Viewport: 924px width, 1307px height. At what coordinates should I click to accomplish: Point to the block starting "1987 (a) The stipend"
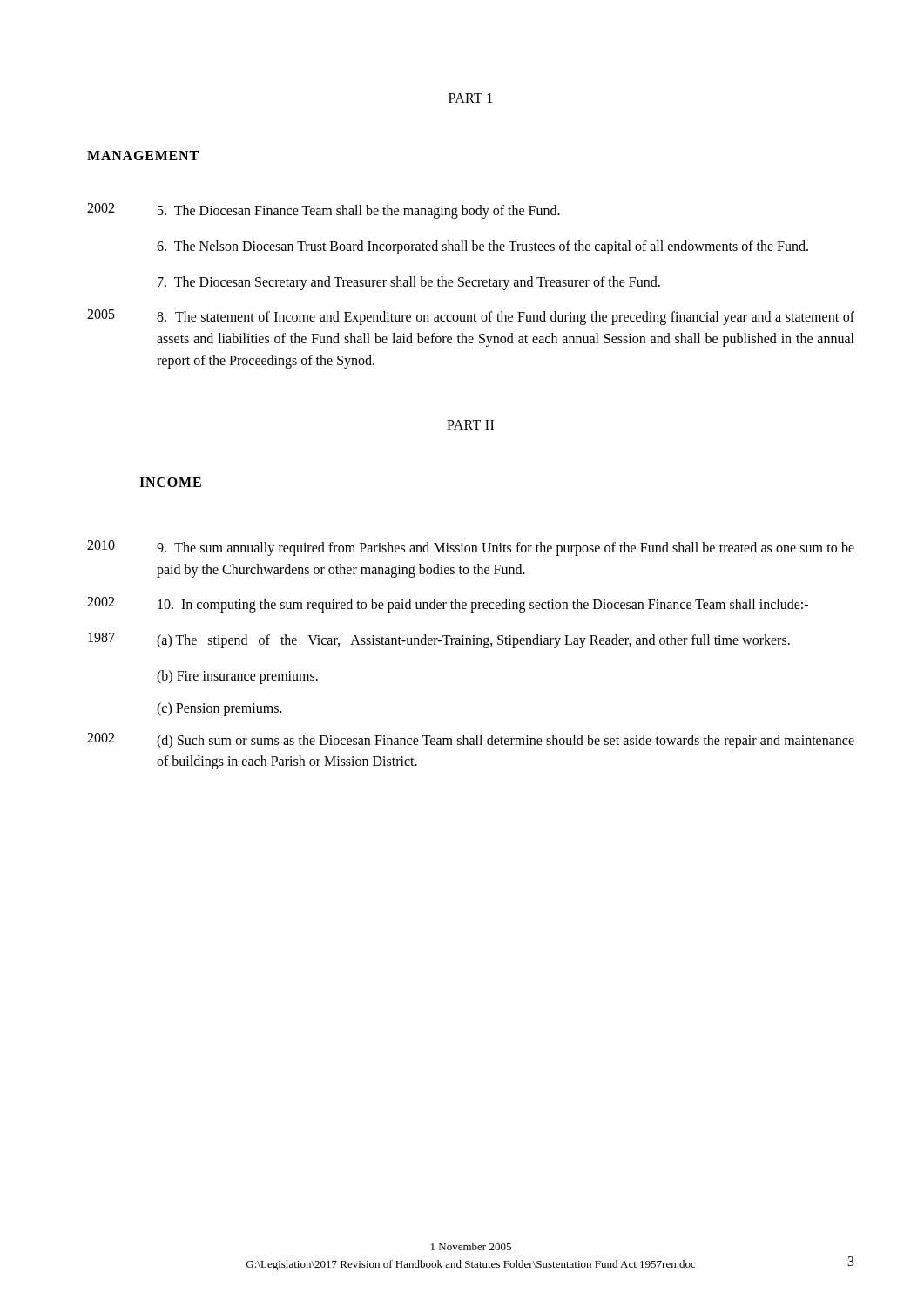click(471, 641)
